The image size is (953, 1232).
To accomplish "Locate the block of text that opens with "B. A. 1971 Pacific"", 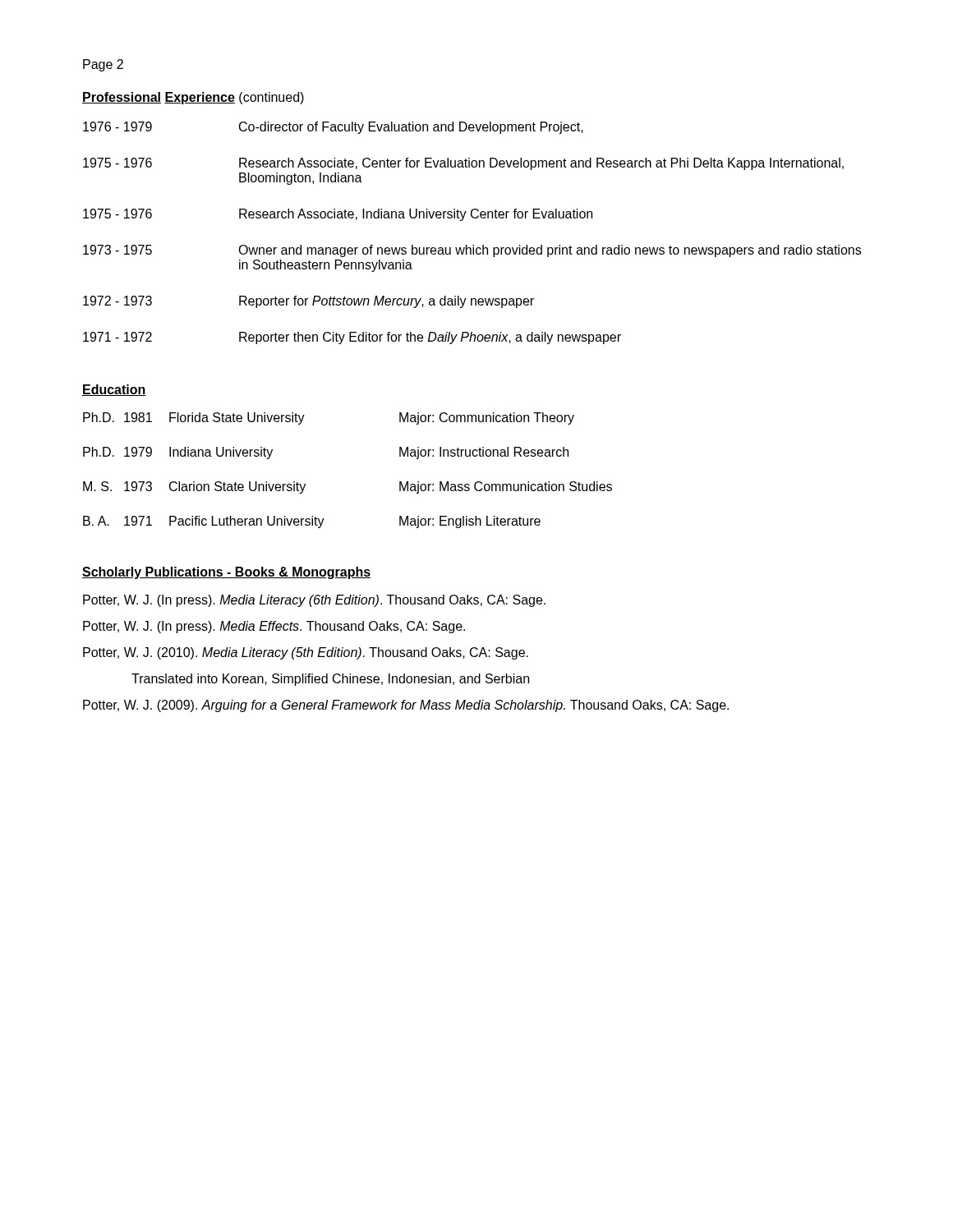I will pyautogui.click(x=476, y=528).
